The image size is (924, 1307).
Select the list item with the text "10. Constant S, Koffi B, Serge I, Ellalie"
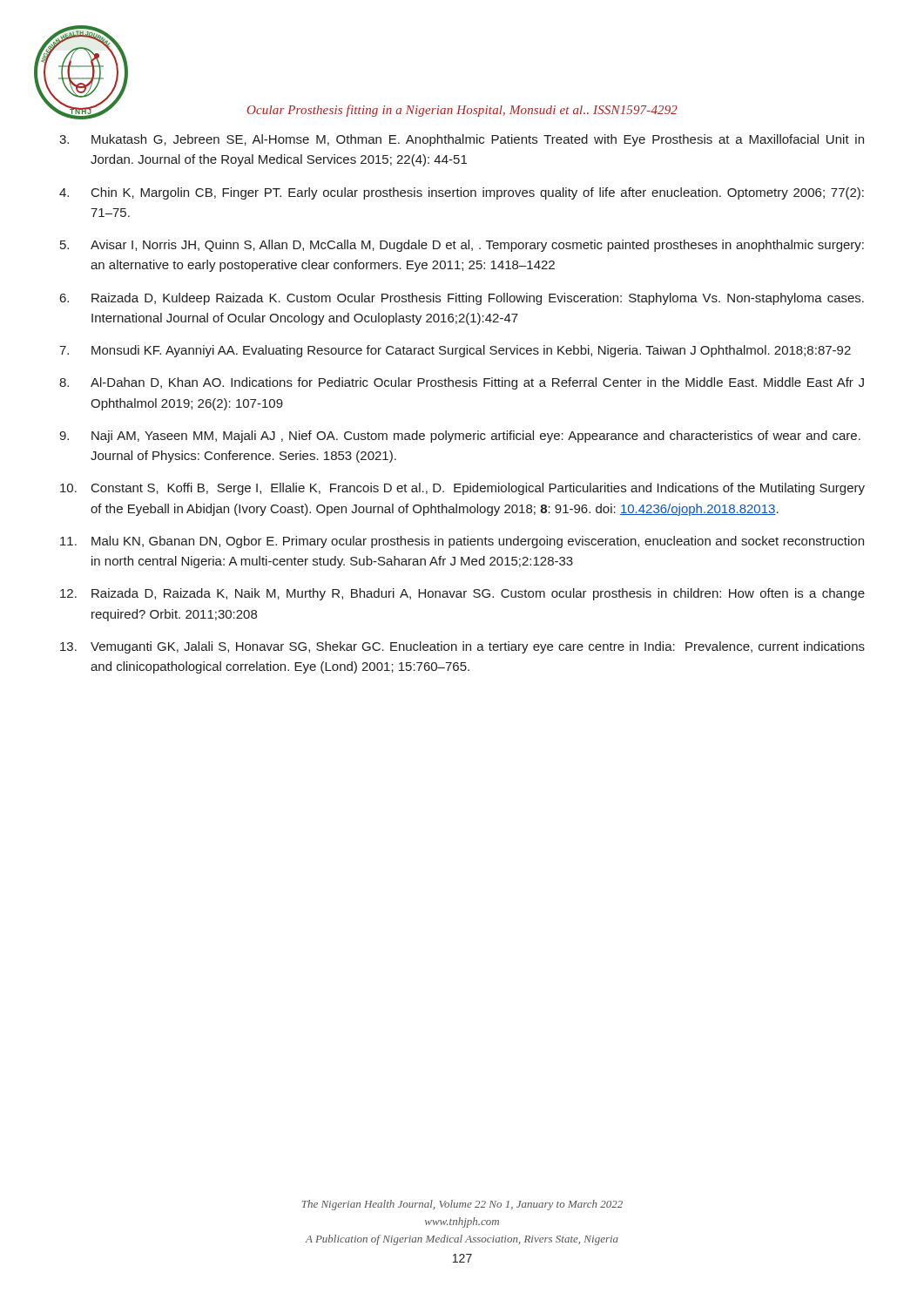click(462, 498)
